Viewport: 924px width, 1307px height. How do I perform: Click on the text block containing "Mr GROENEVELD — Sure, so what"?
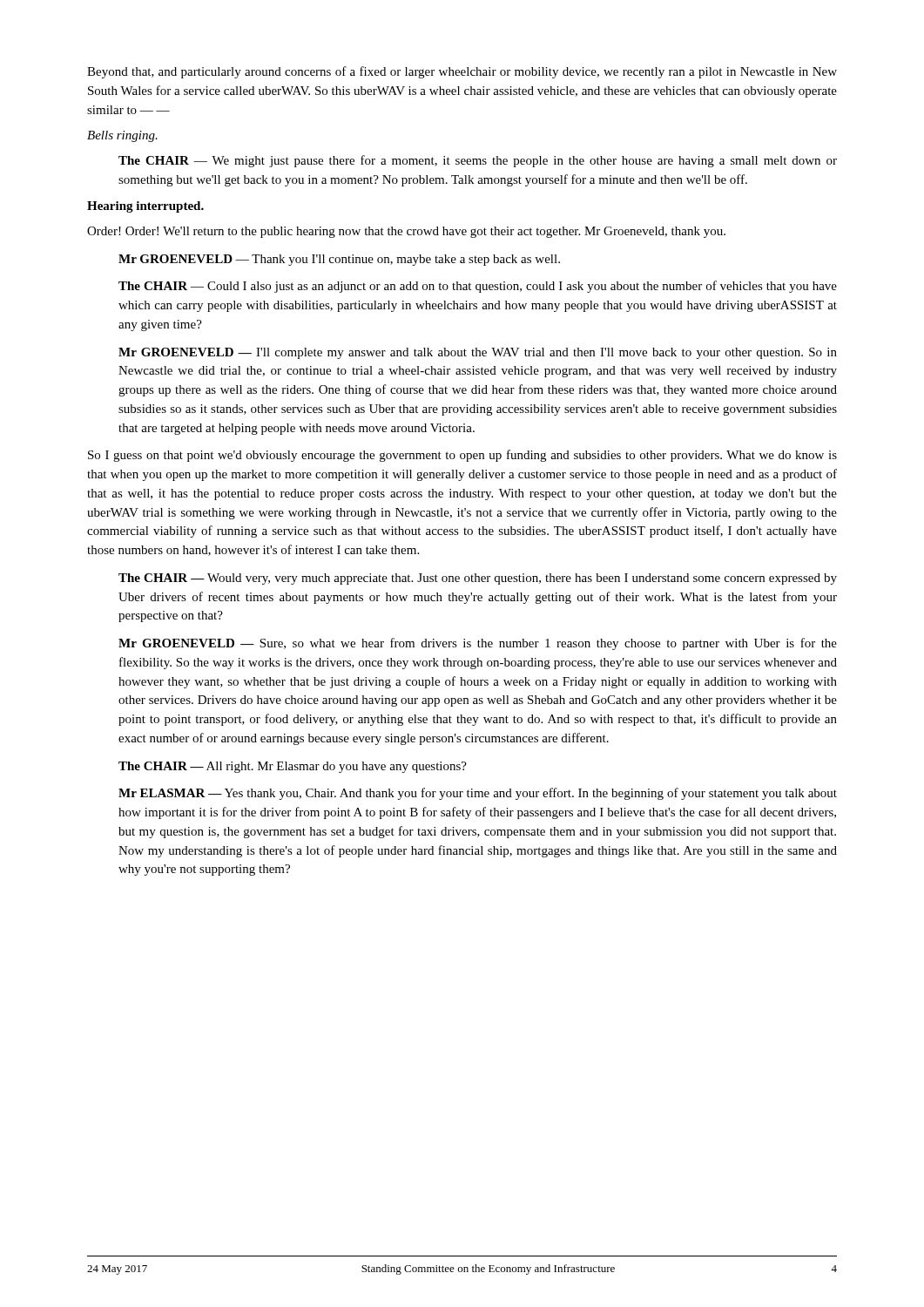point(478,690)
